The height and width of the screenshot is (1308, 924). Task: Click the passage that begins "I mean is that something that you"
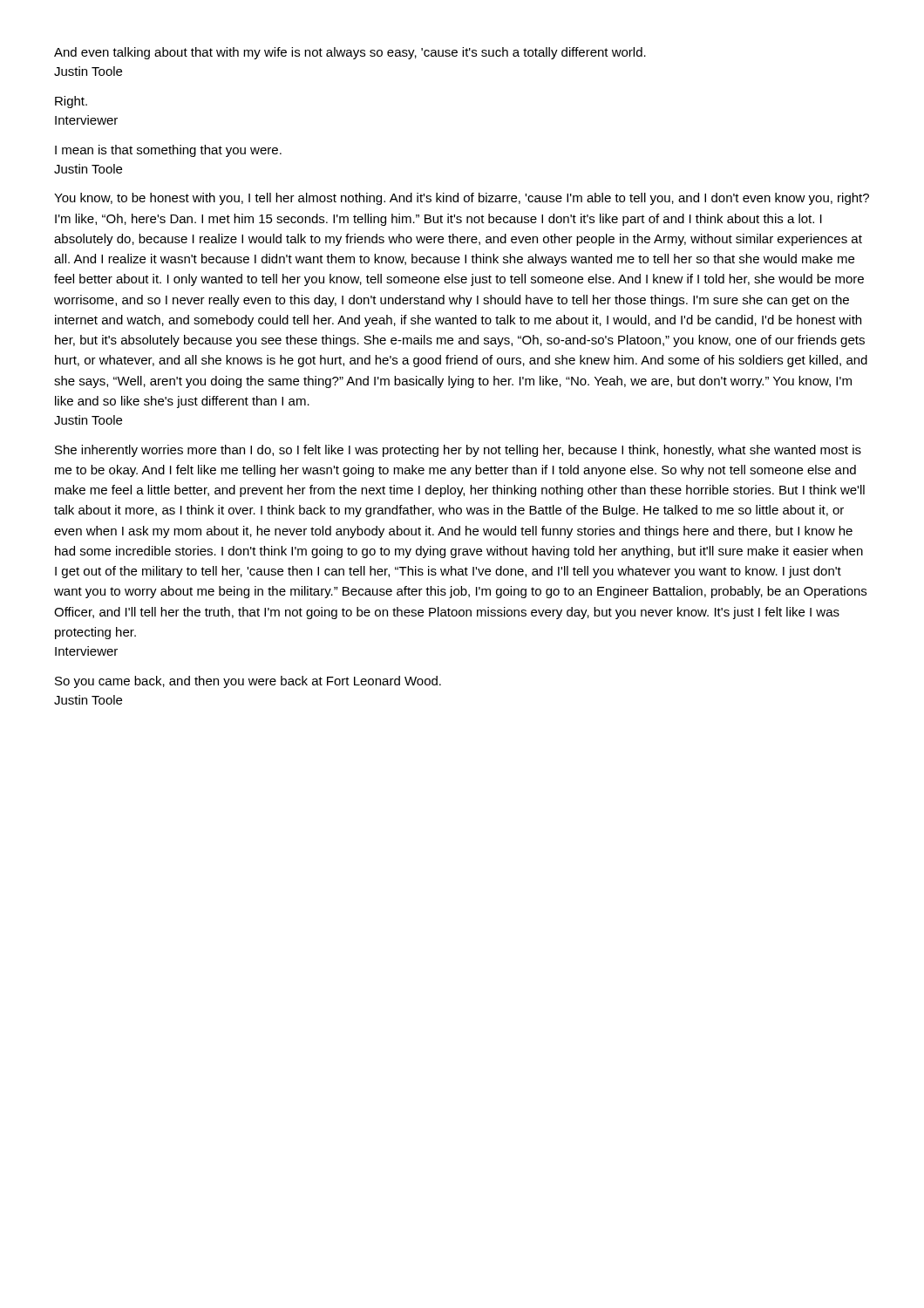click(x=168, y=149)
